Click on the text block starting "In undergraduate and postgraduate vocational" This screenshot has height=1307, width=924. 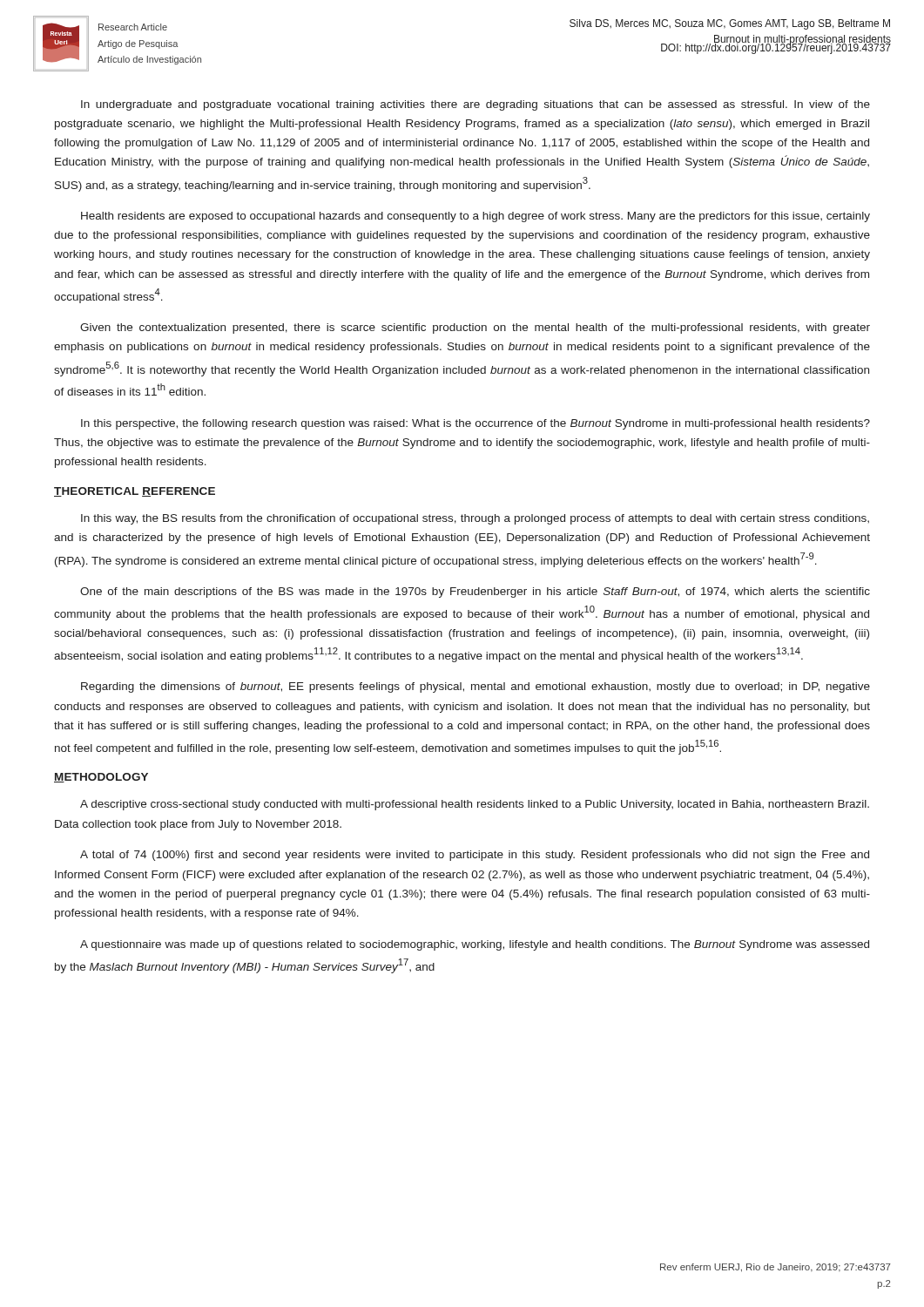tap(462, 145)
